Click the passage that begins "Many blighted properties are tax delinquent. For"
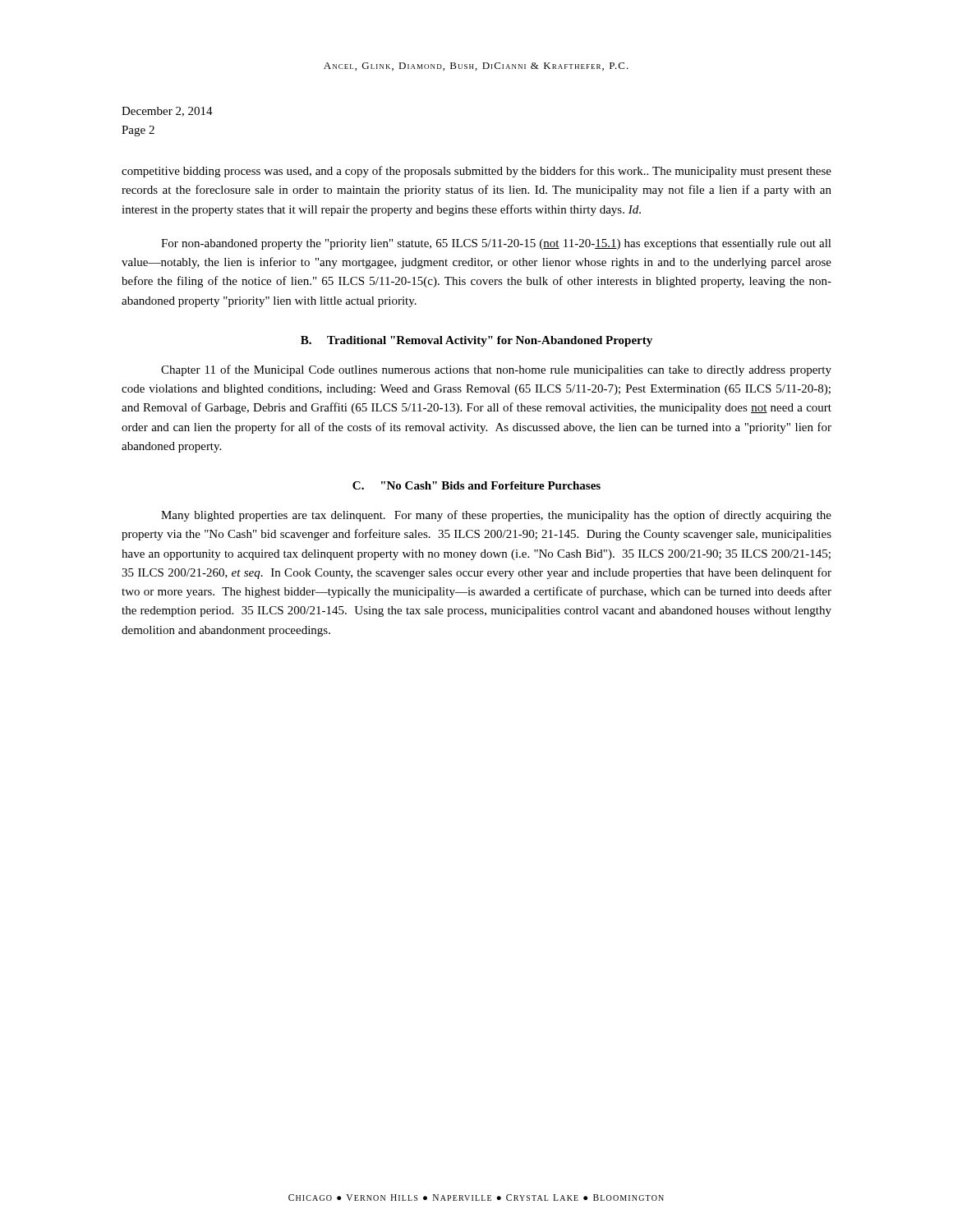 [x=476, y=572]
